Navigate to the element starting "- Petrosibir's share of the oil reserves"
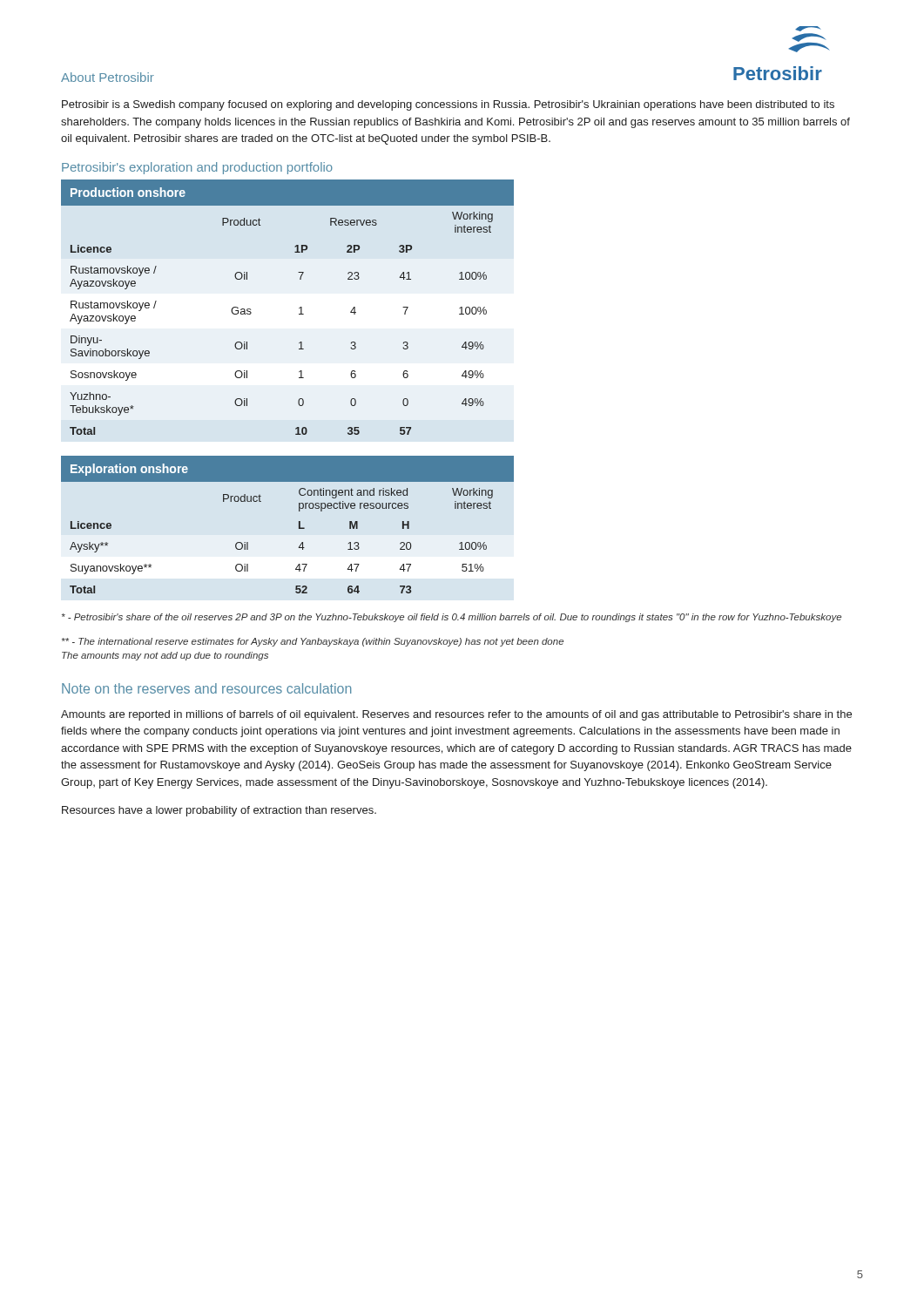 [x=462, y=617]
